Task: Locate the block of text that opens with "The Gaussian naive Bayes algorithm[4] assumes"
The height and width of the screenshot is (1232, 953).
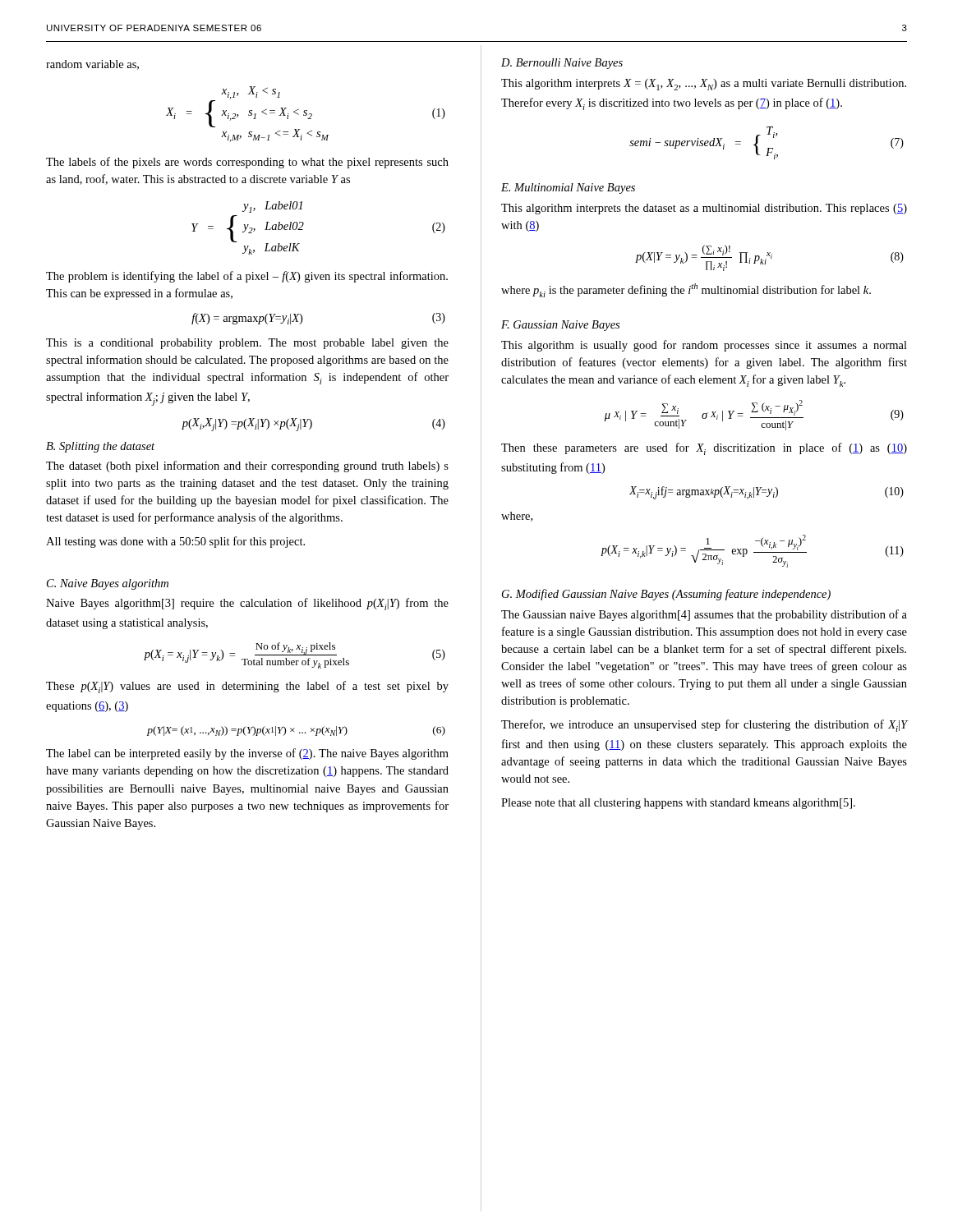Action: pos(704,615)
